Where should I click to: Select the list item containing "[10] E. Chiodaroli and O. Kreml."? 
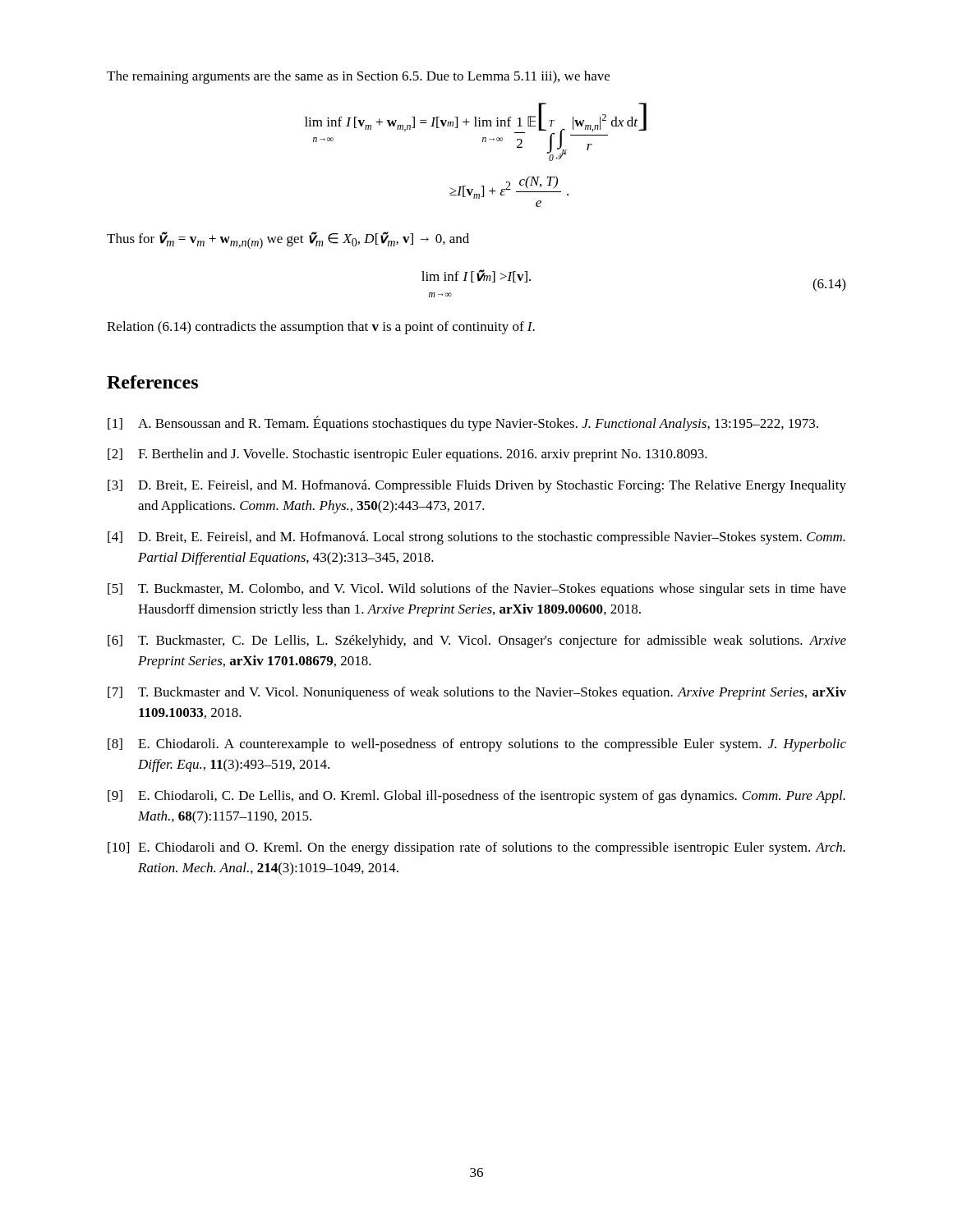pyautogui.click(x=476, y=858)
